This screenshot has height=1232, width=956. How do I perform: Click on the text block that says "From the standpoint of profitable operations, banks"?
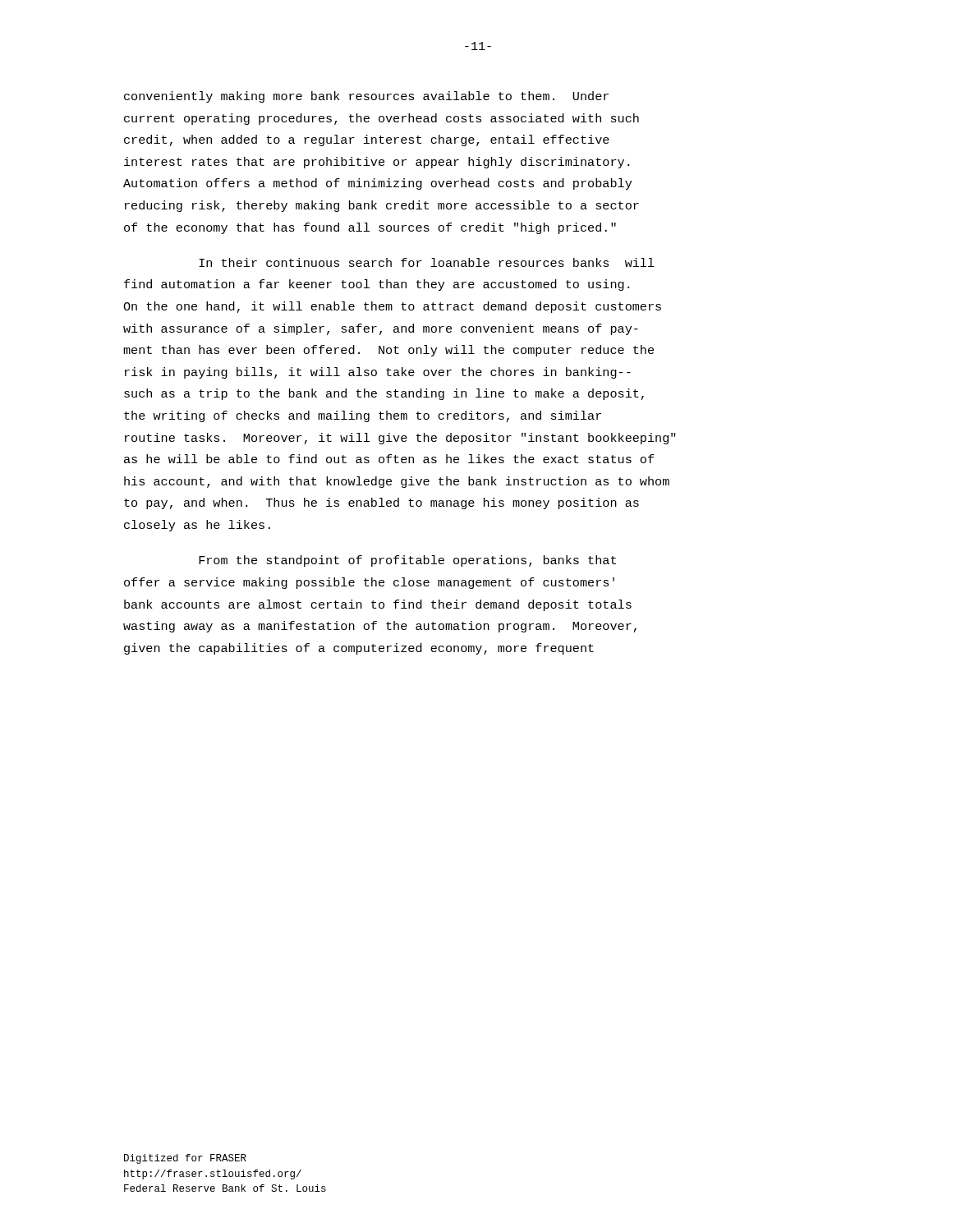[x=381, y=605]
